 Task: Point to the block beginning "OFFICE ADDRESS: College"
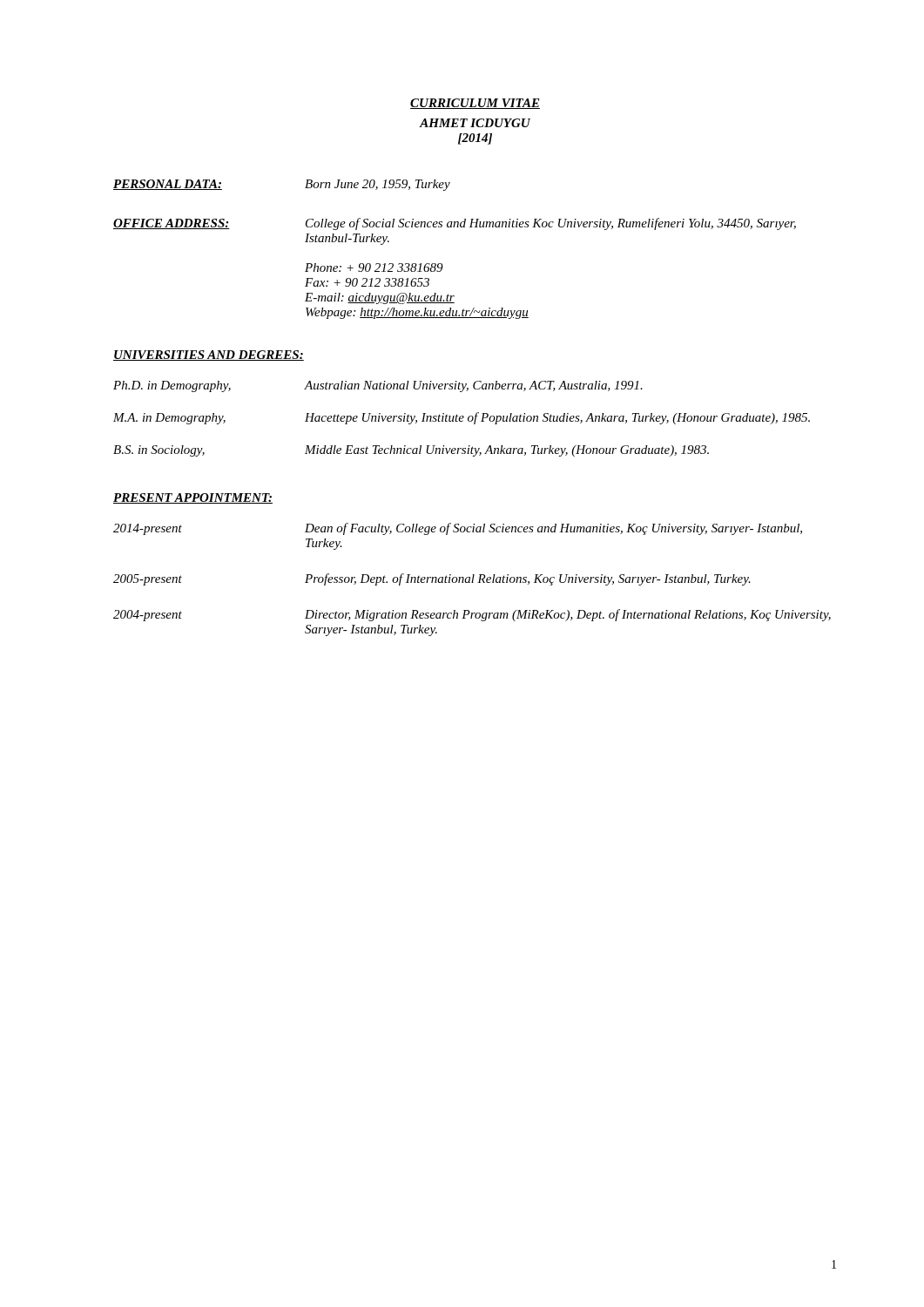click(x=455, y=224)
